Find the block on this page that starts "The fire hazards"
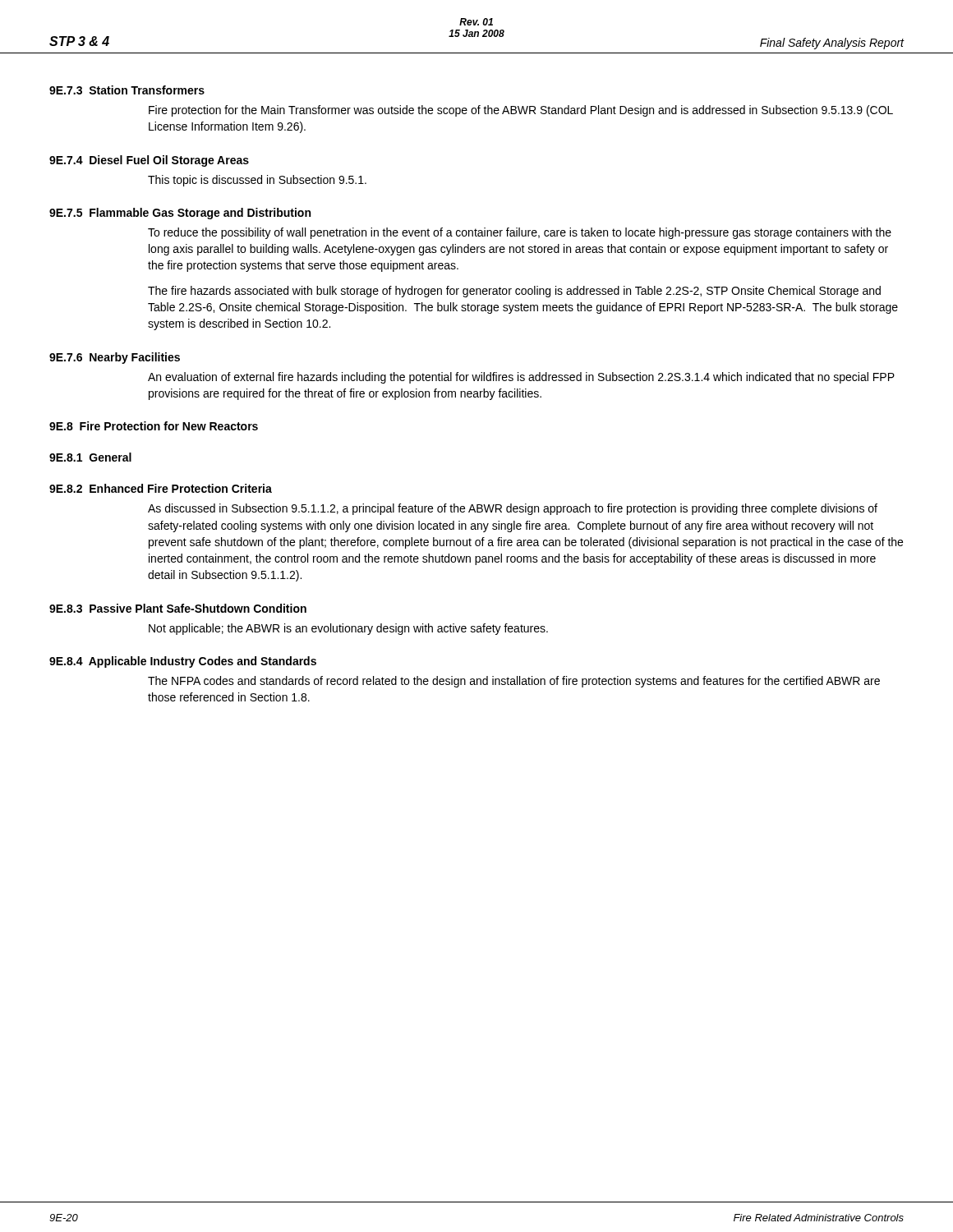 [523, 307]
